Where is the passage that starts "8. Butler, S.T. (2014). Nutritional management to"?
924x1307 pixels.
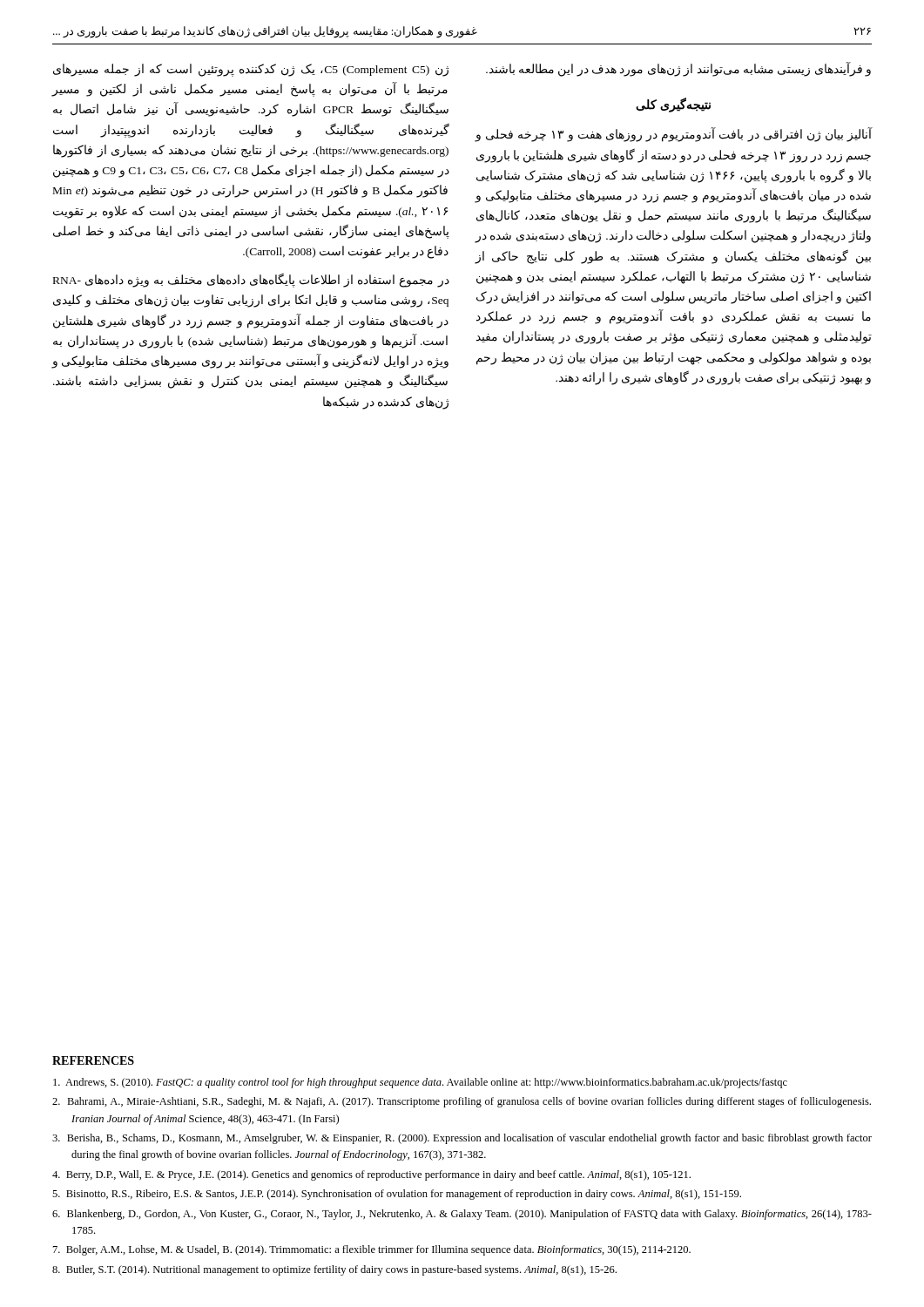click(335, 1269)
